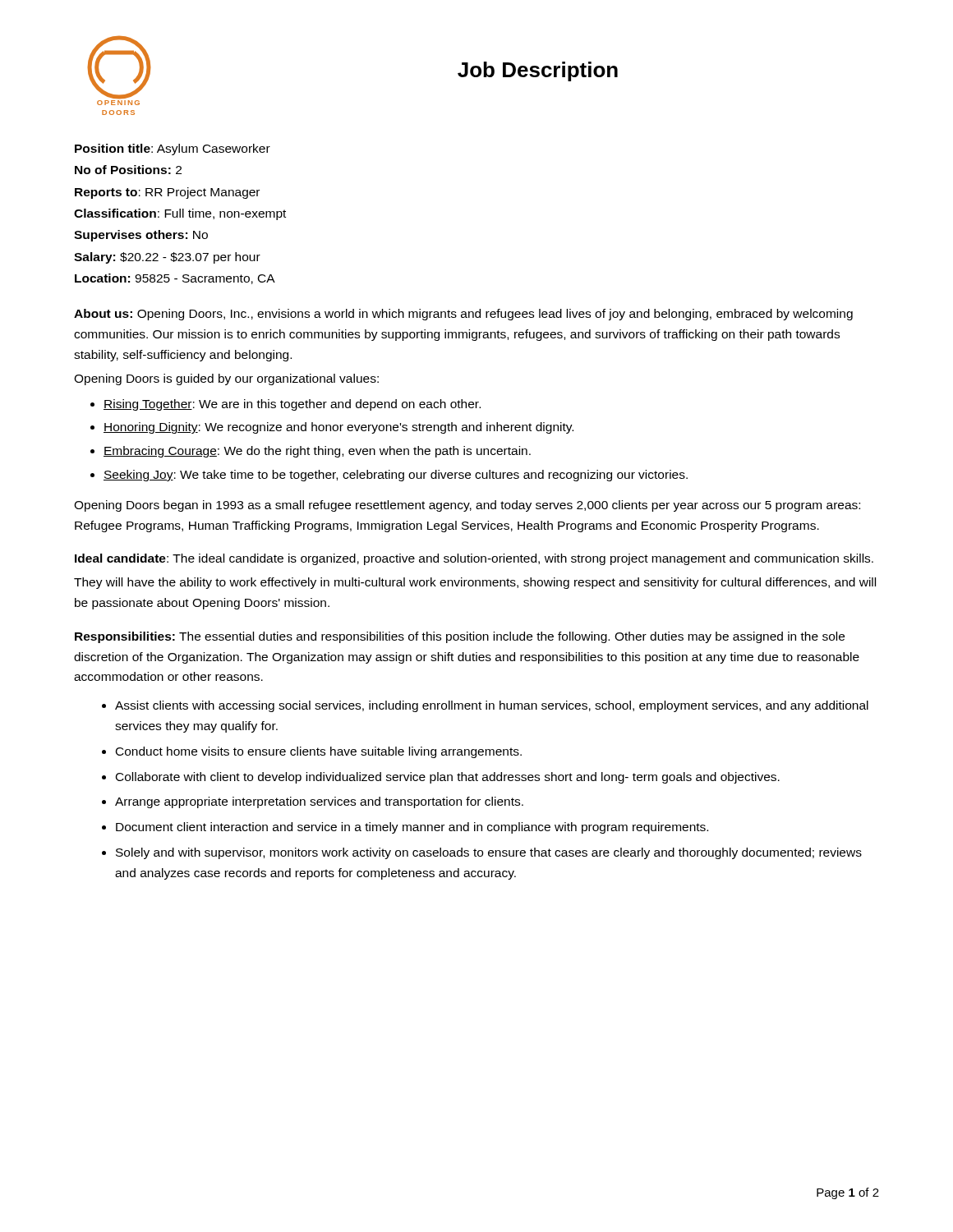This screenshot has width=953, height=1232.
Task: Find the list item that says "Honoring Dignity: We recognize"
Action: [339, 427]
